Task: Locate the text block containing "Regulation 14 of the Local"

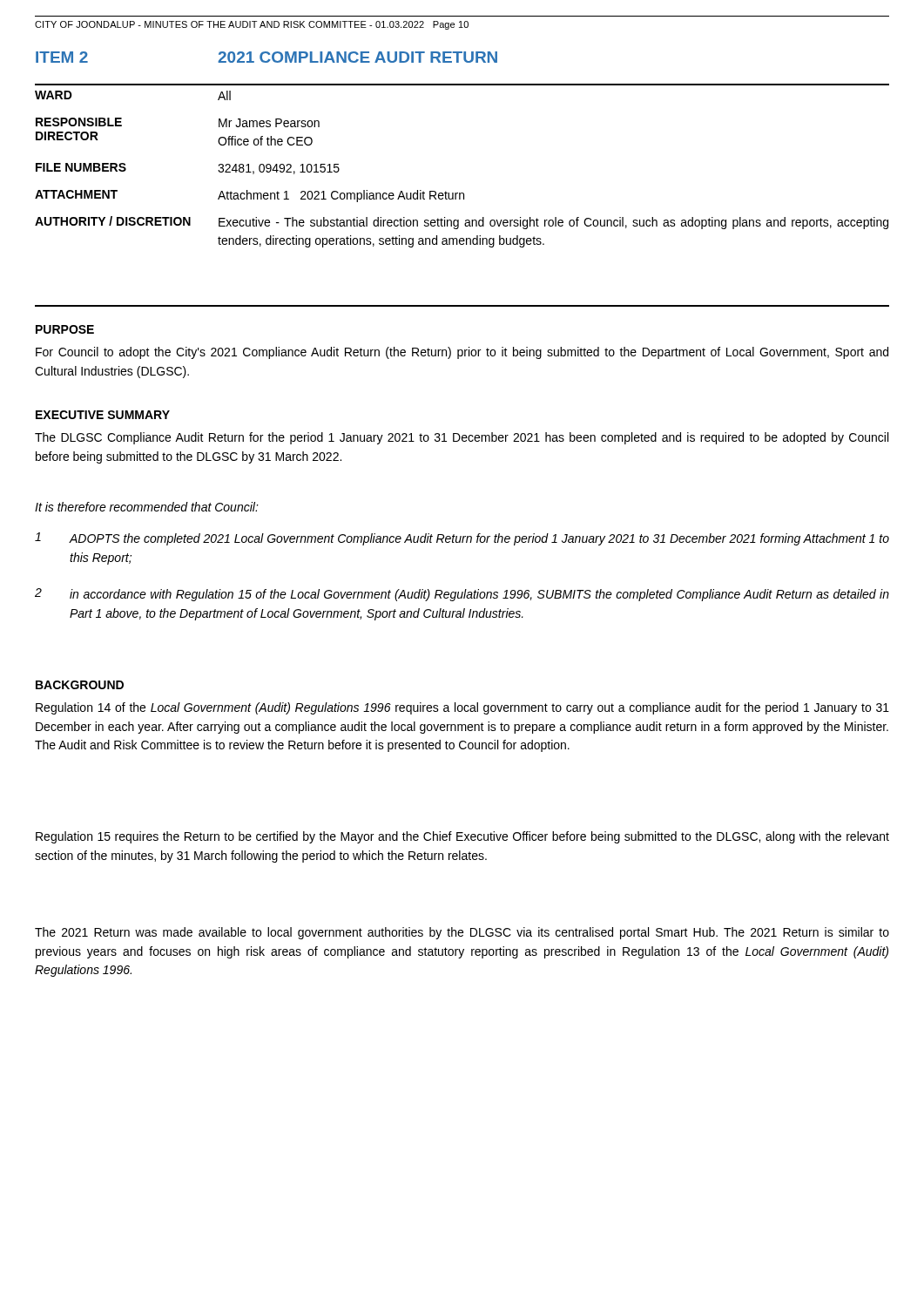Action: pyautogui.click(x=462, y=726)
